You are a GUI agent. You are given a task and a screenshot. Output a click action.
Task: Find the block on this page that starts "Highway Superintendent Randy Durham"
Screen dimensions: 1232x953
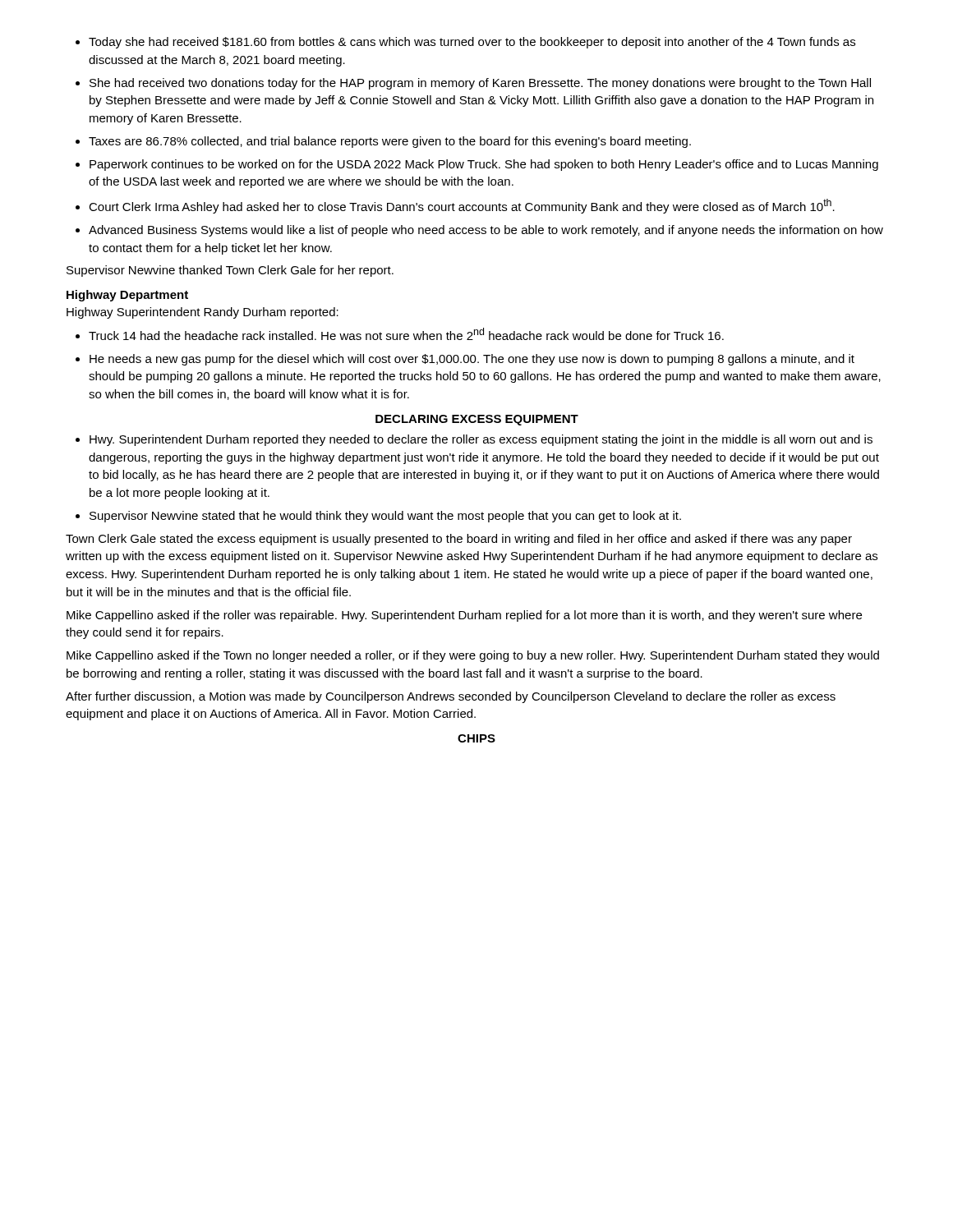tap(202, 312)
